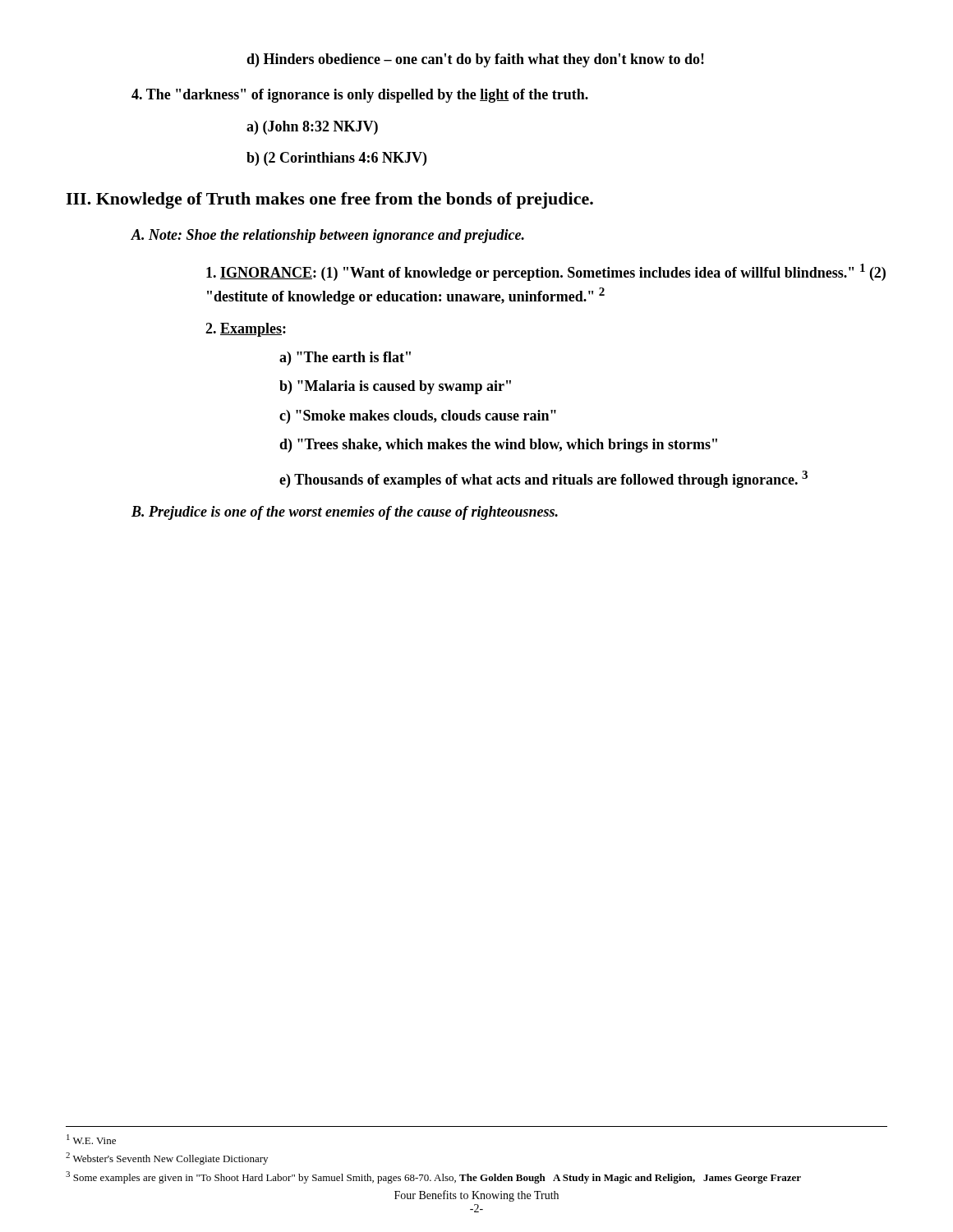Find the footnote with the text "3 Some examples are given in "To"

433,1176
